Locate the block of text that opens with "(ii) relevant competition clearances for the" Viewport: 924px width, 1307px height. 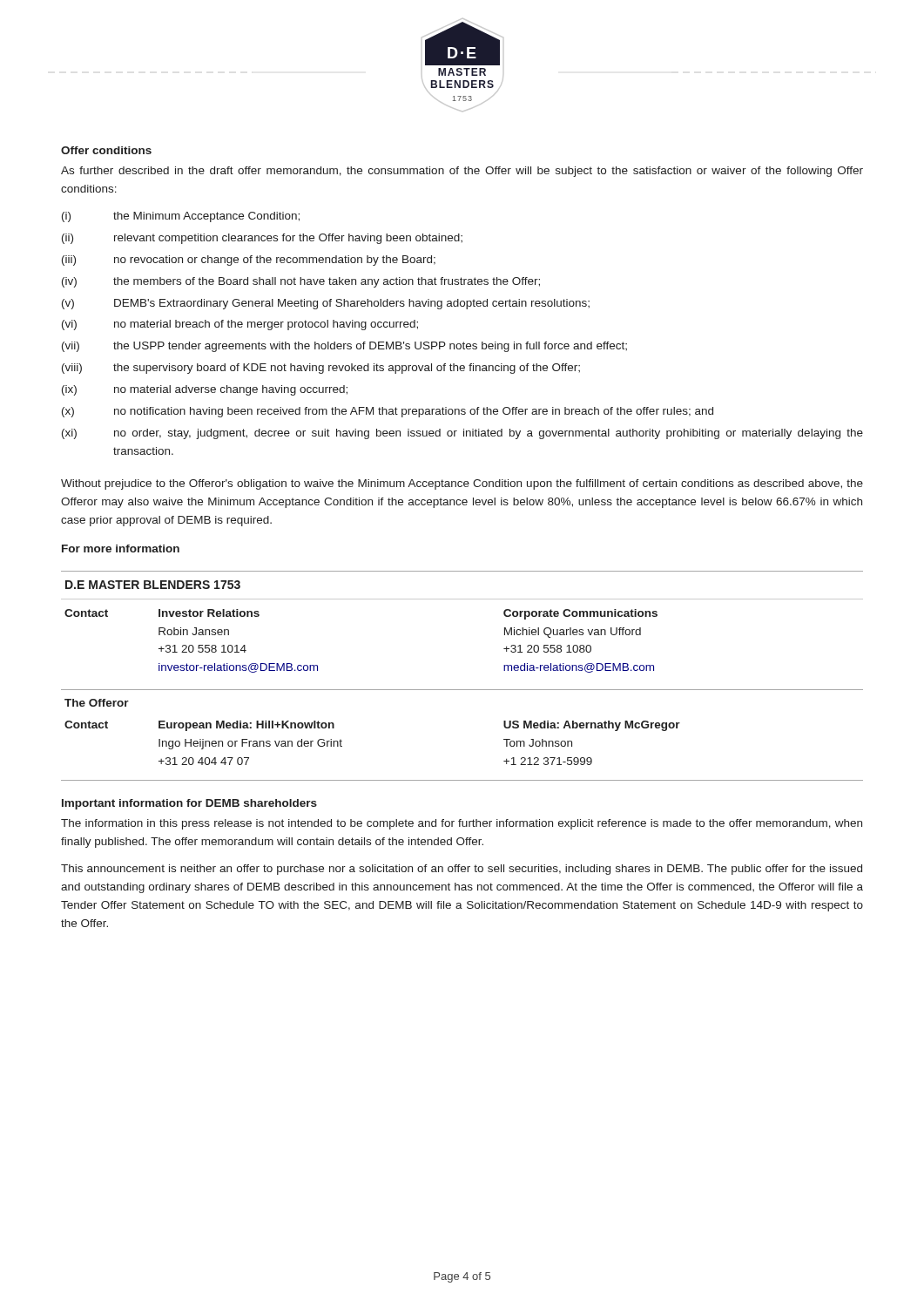pyautogui.click(x=462, y=238)
